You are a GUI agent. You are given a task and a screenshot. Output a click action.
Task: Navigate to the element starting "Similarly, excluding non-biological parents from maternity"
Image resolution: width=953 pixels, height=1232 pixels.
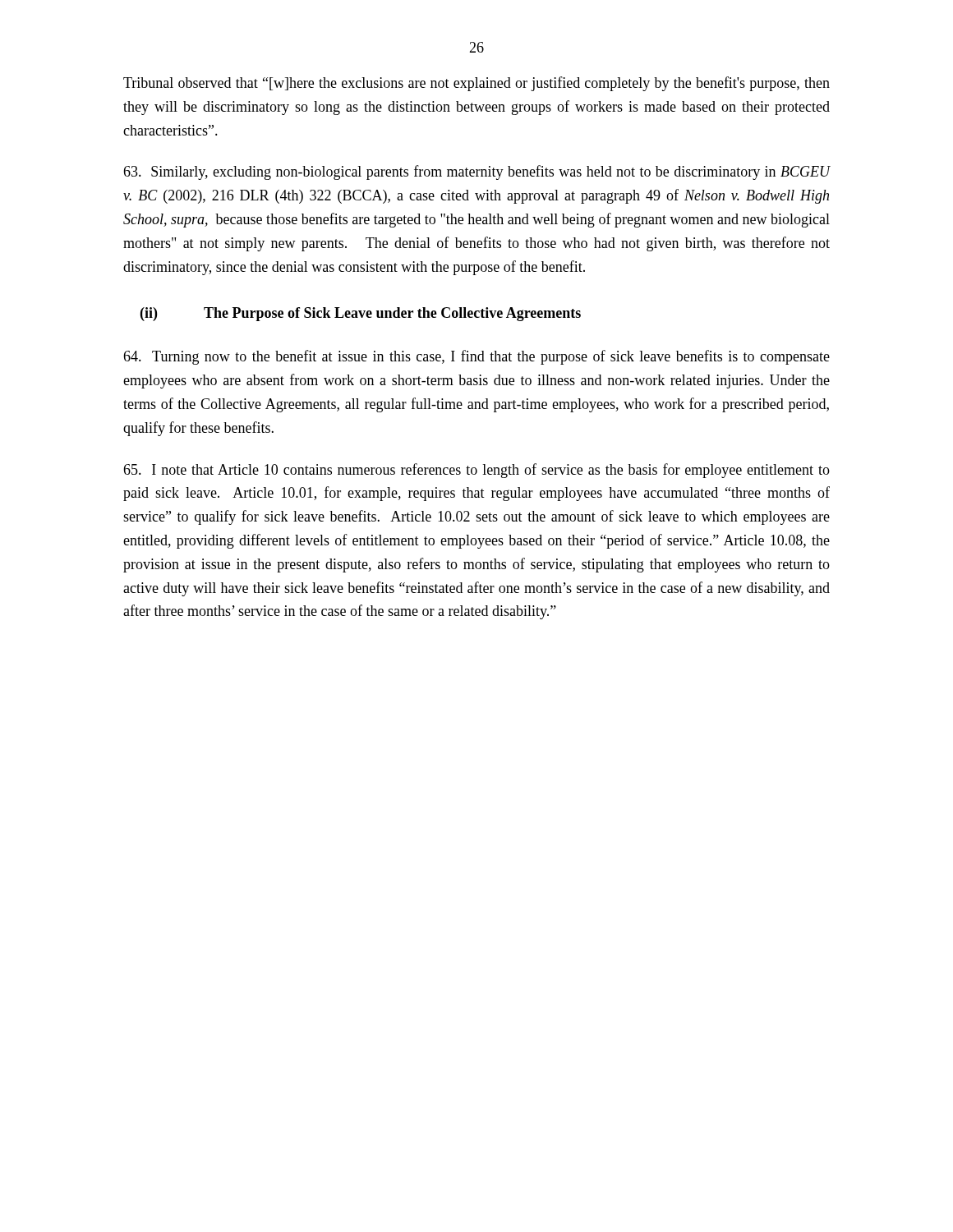(476, 219)
